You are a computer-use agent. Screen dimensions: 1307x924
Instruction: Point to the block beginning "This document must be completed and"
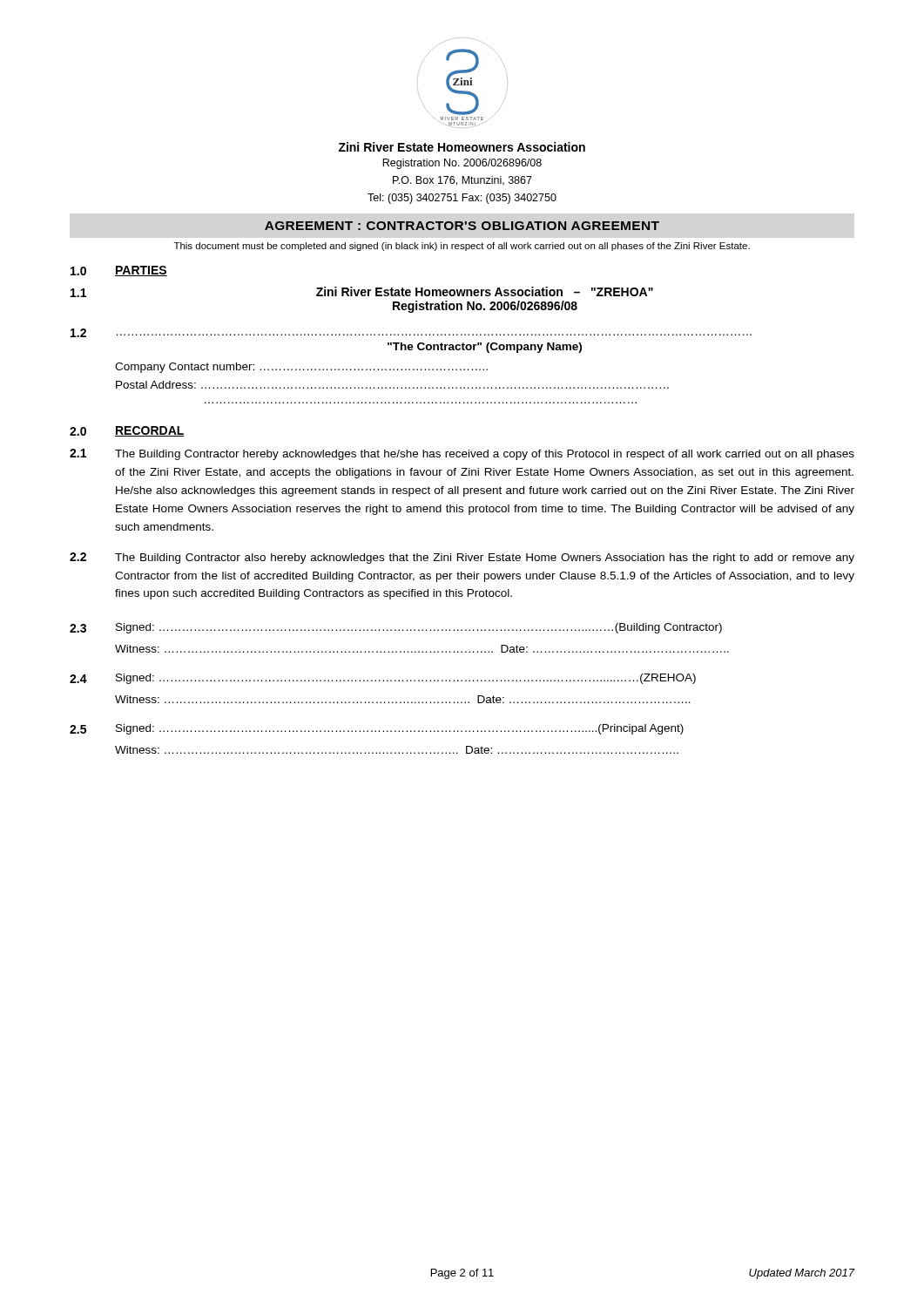point(462,246)
